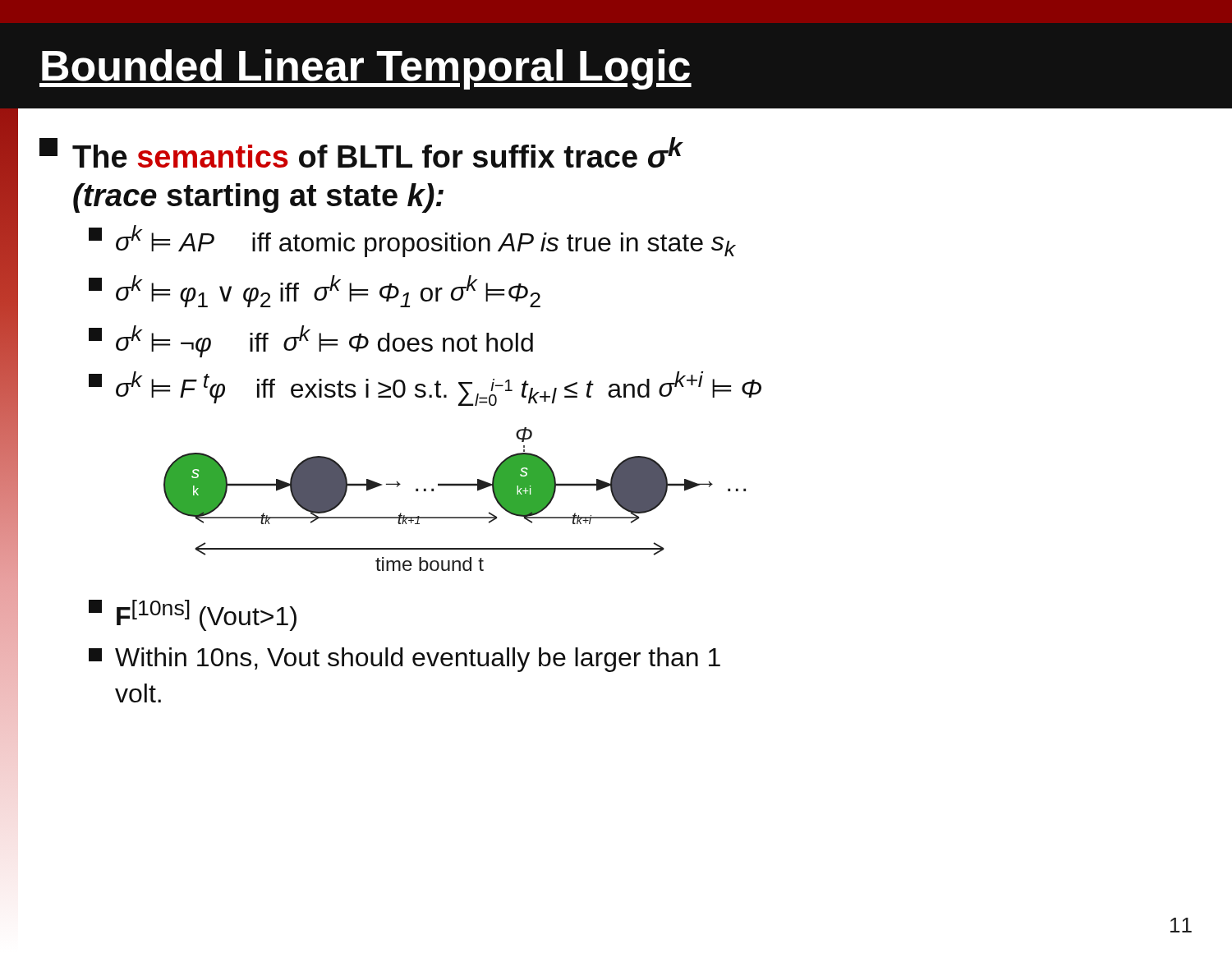Point to the element starting "σk ⊨ F tφ iff"
Image resolution: width=1232 pixels, height=953 pixels.
click(426, 388)
